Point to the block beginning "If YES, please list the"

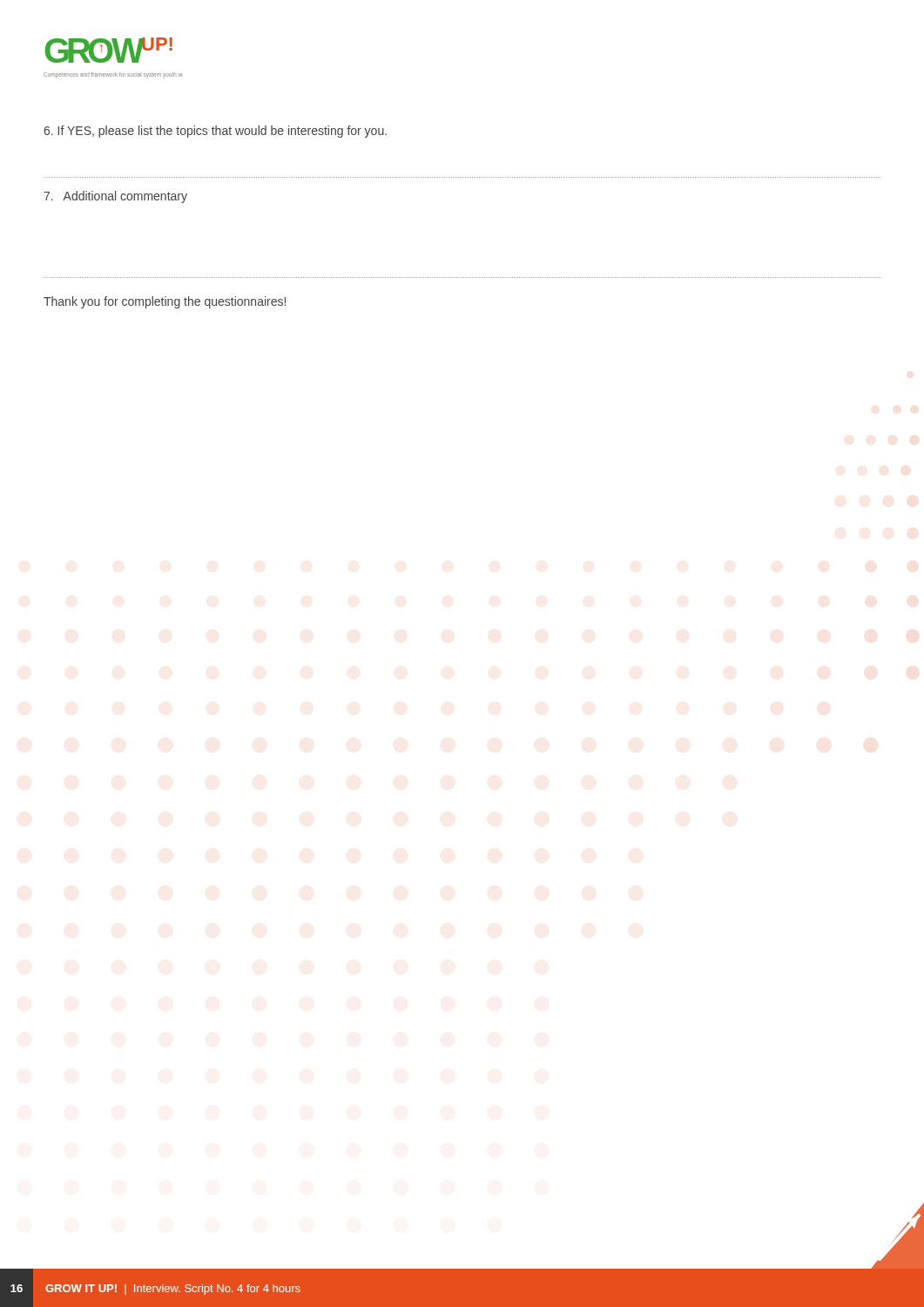(x=216, y=131)
